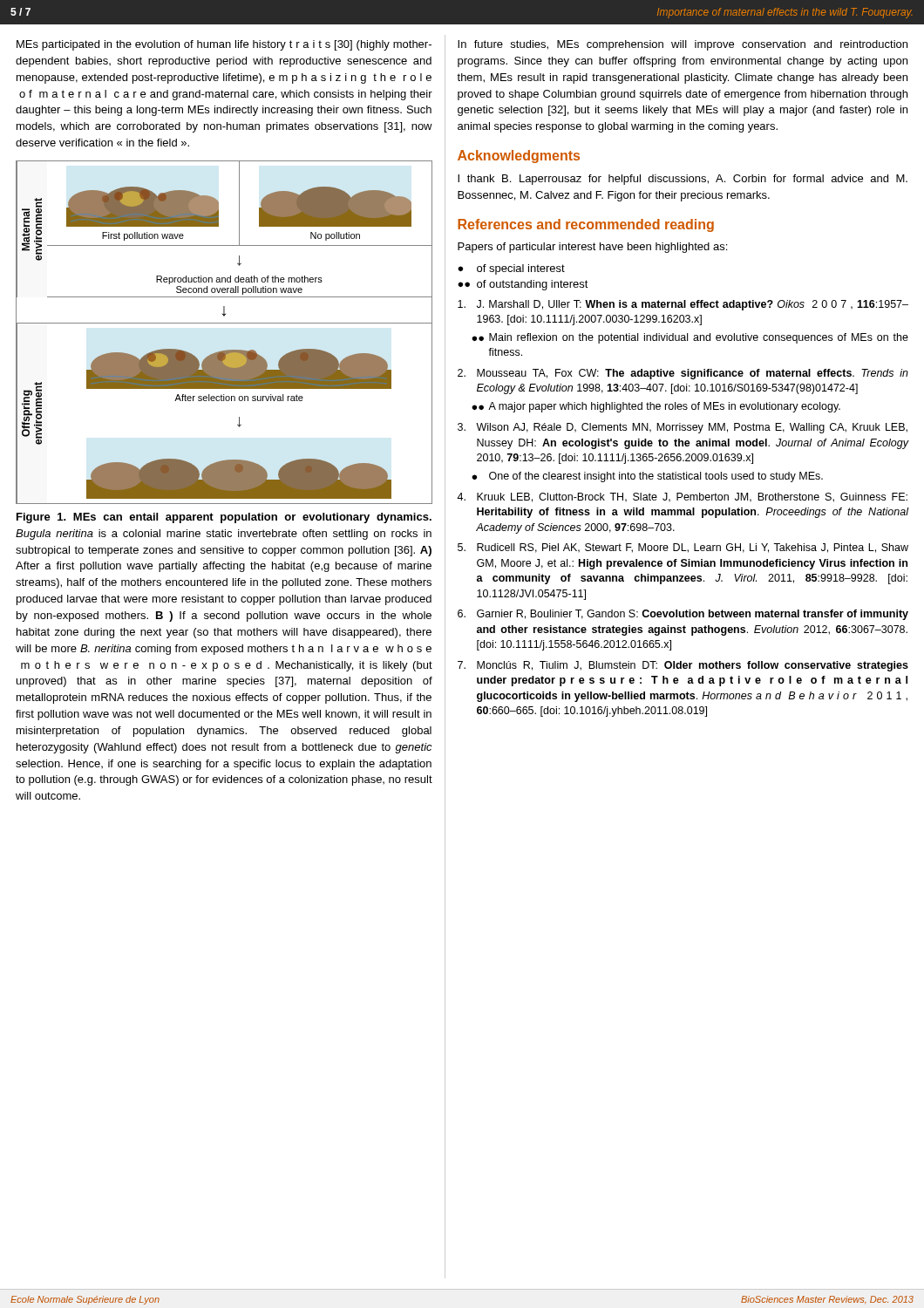924x1308 pixels.
Task: Point to the block beginning "5. Rudicell RS, Piel AK, Stewart"
Action: pos(683,571)
